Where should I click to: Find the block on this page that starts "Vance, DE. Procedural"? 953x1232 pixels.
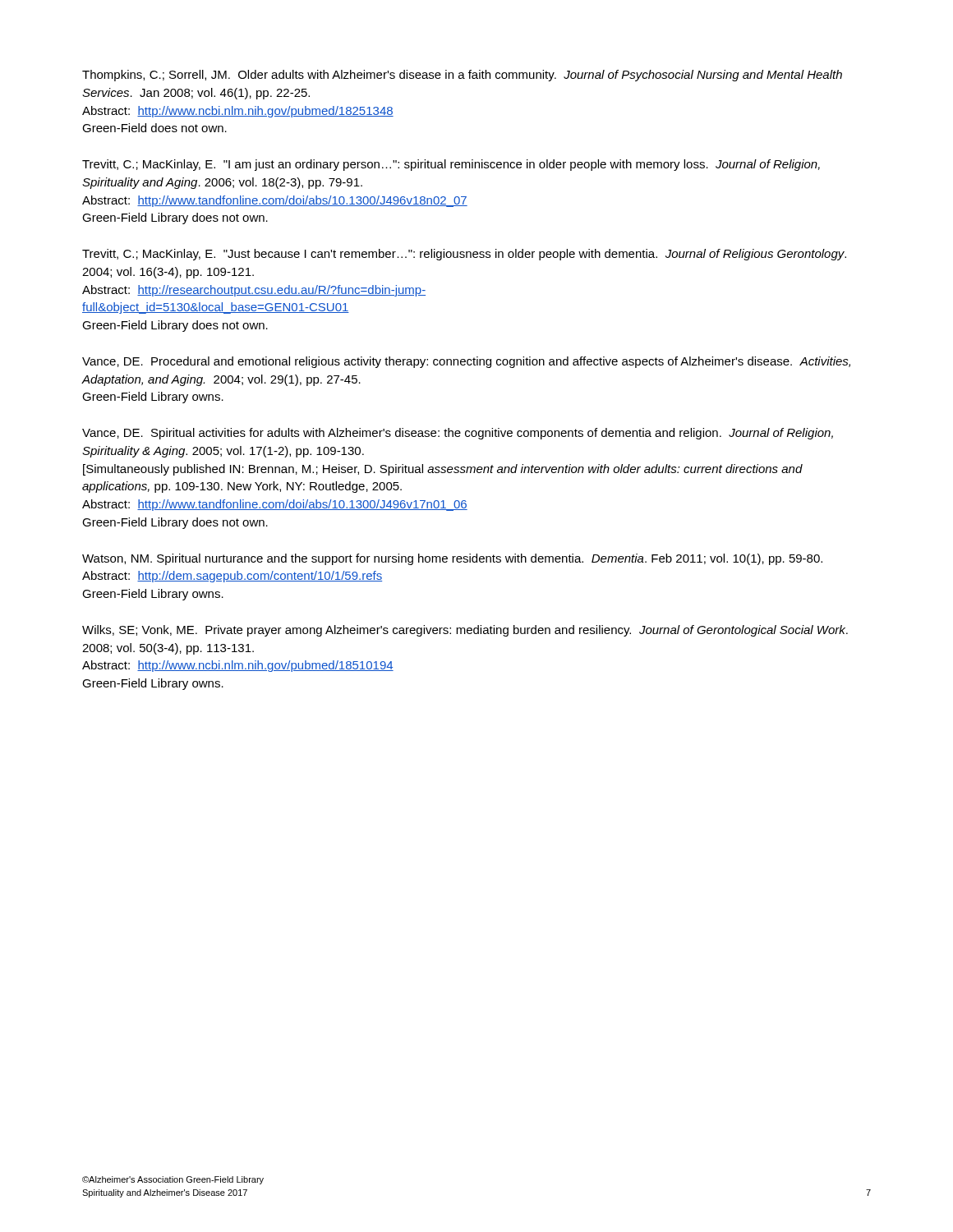pyautogui.click(x=466, y=362)
